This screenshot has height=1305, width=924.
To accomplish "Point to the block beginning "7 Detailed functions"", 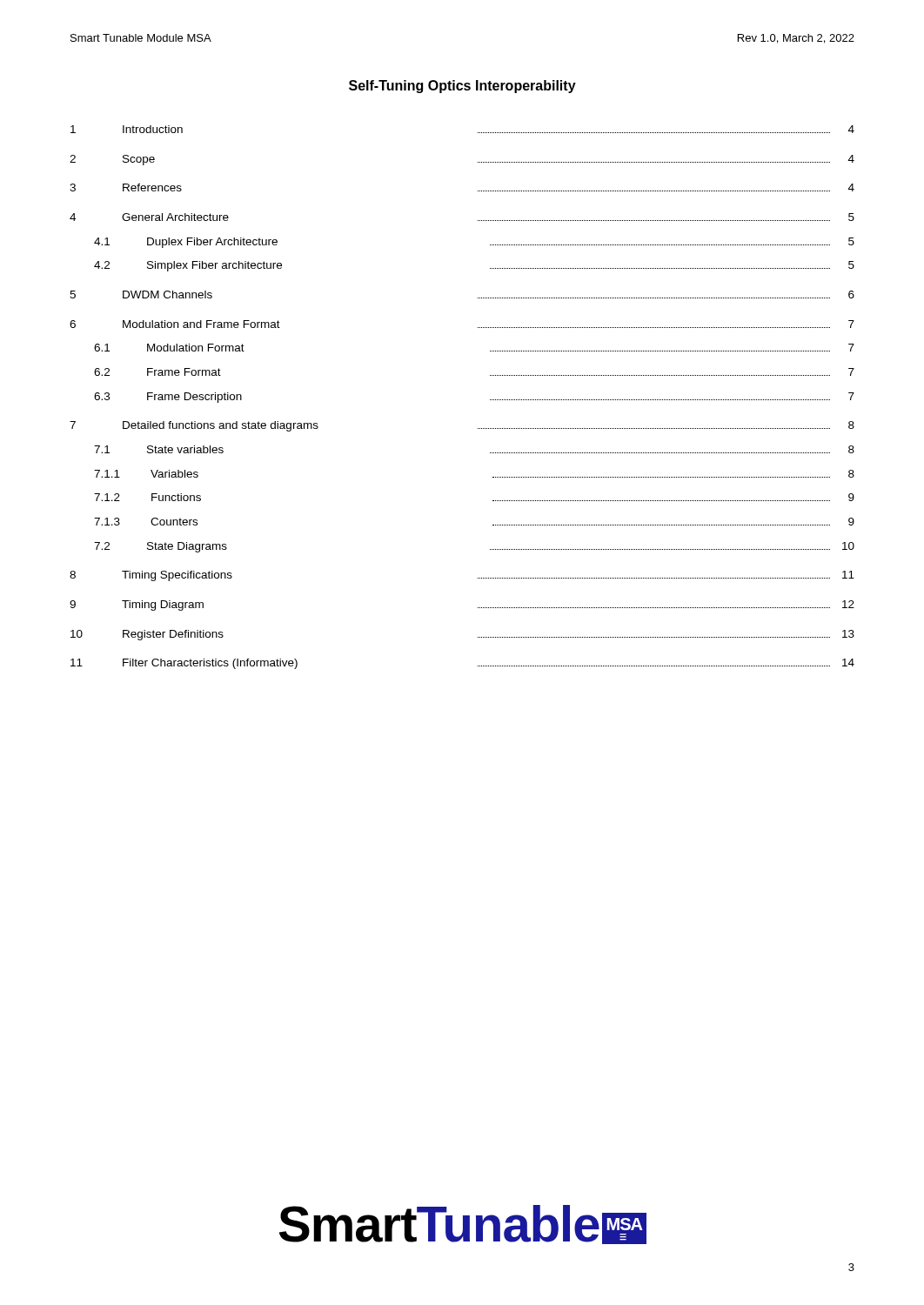I will (x=73, y=426).
